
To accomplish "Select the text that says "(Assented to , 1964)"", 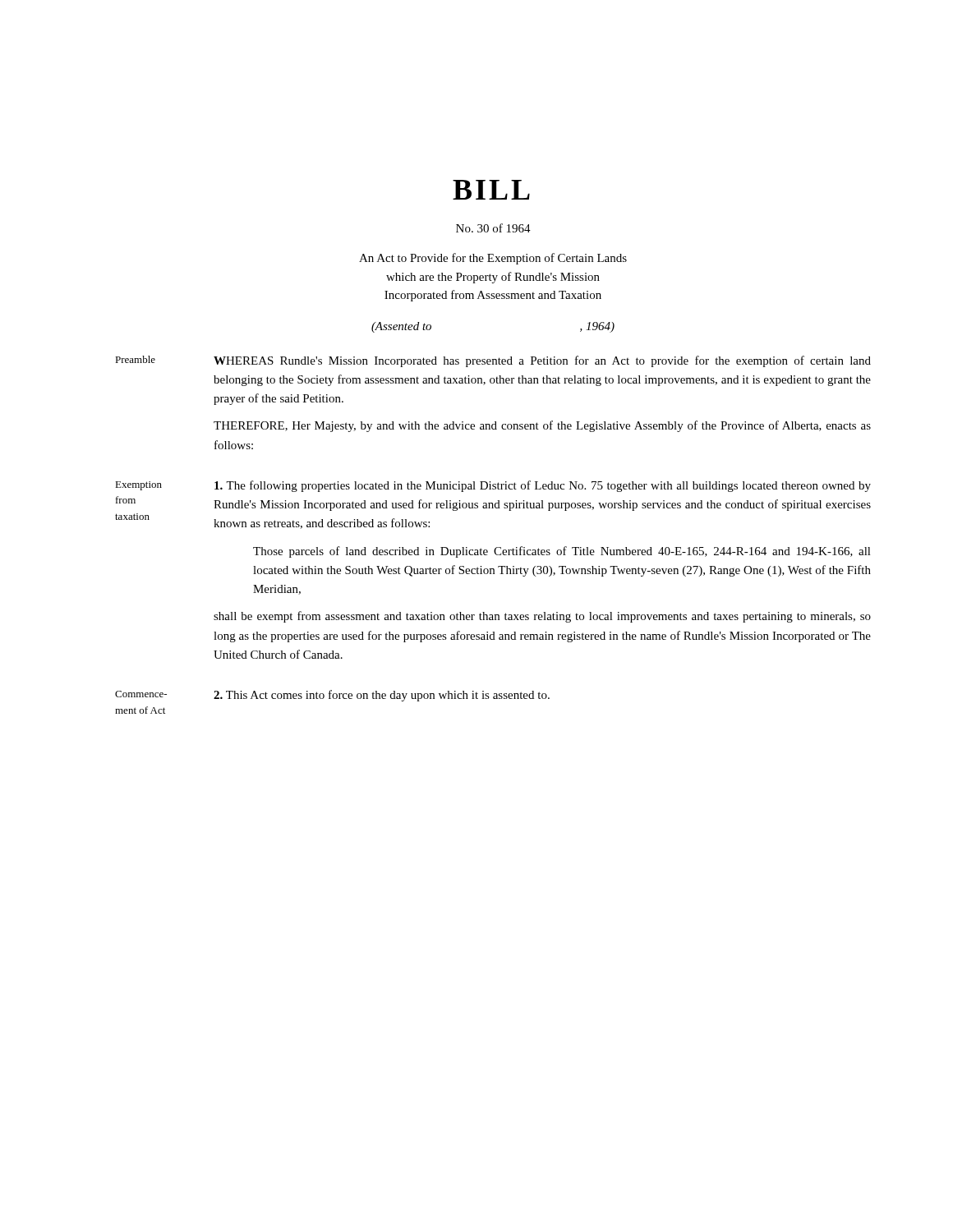I will [400, 327].
